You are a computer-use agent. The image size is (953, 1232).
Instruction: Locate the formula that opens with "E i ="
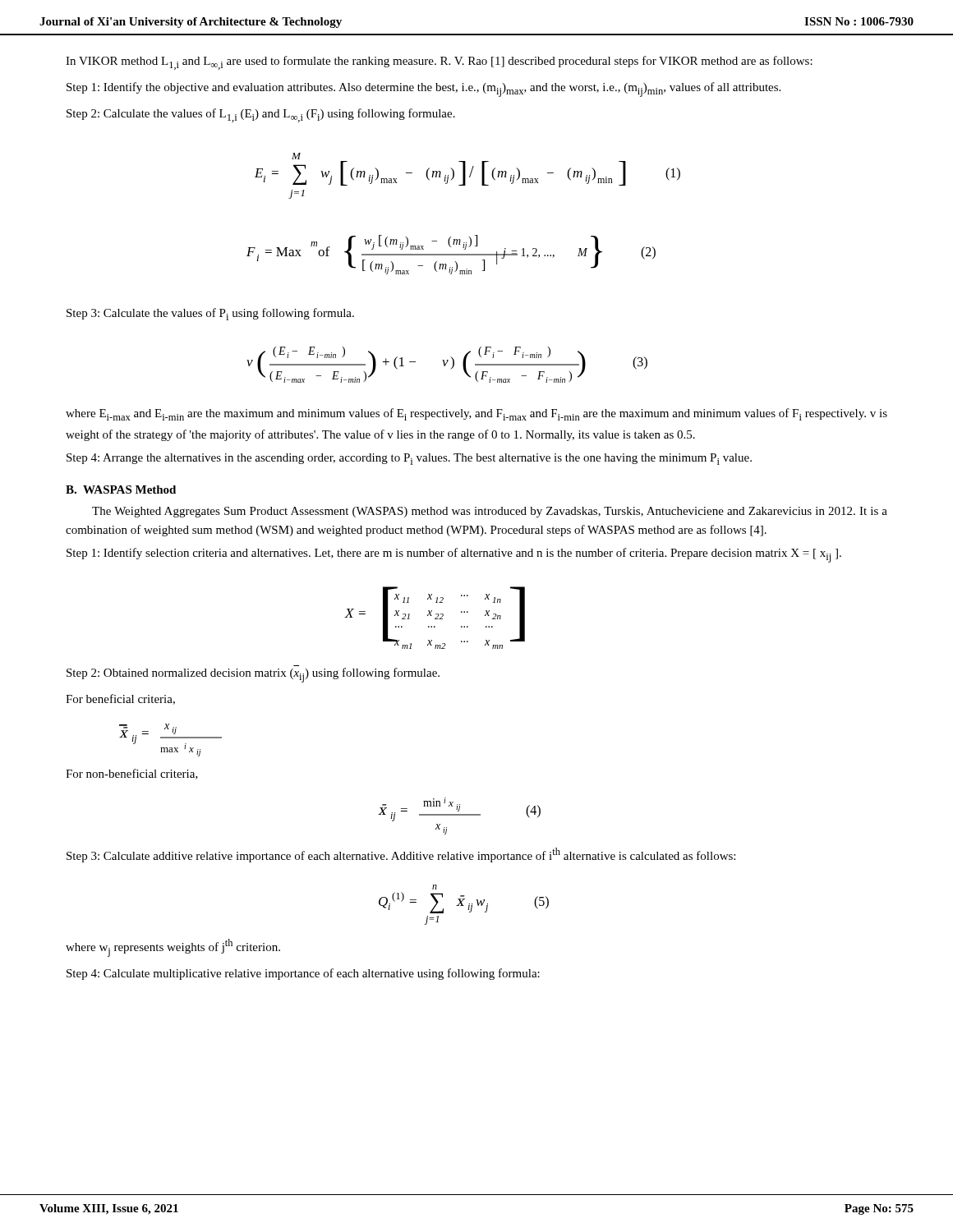coord(476,172)
